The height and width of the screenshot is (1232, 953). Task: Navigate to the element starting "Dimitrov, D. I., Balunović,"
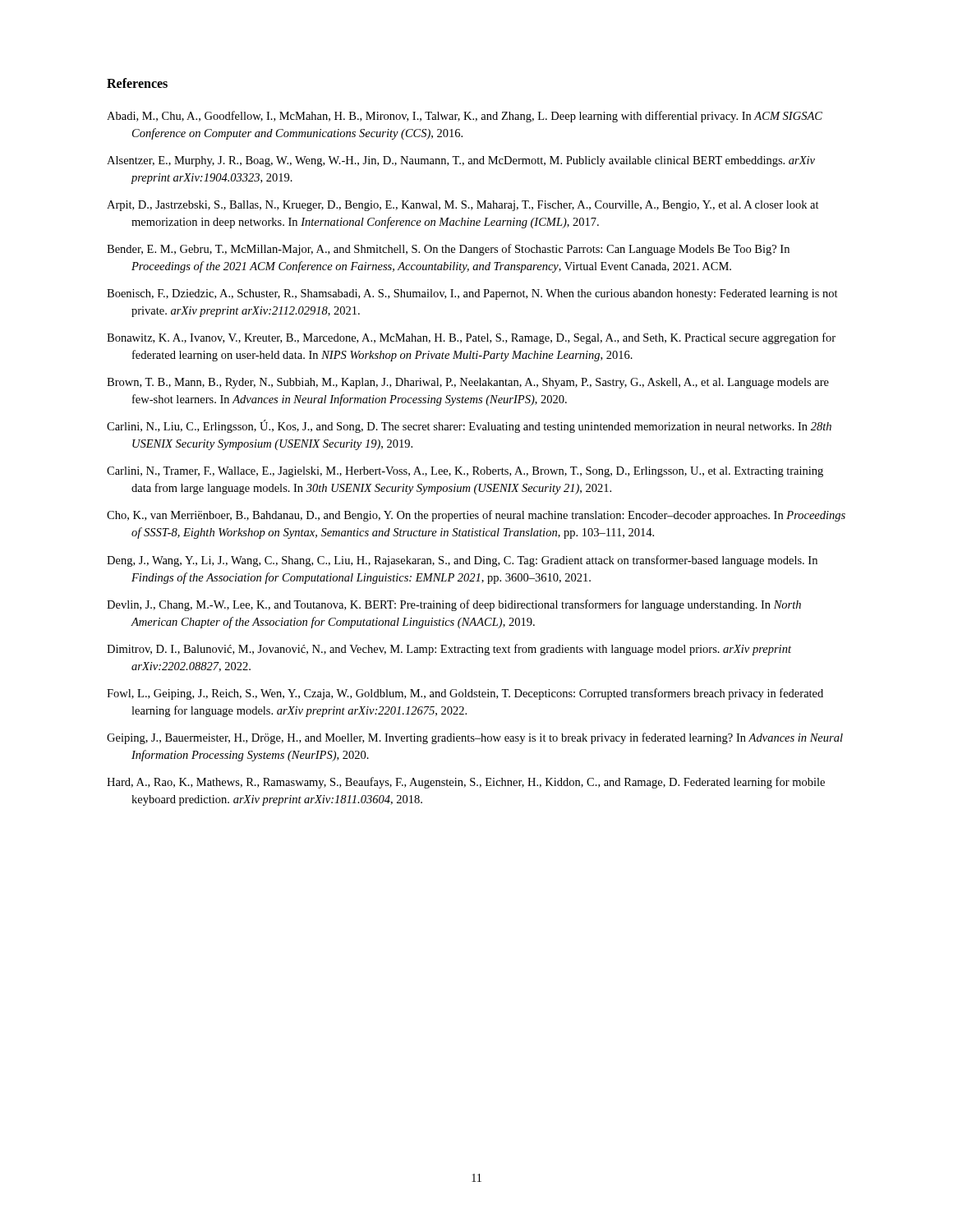point(449,657)
